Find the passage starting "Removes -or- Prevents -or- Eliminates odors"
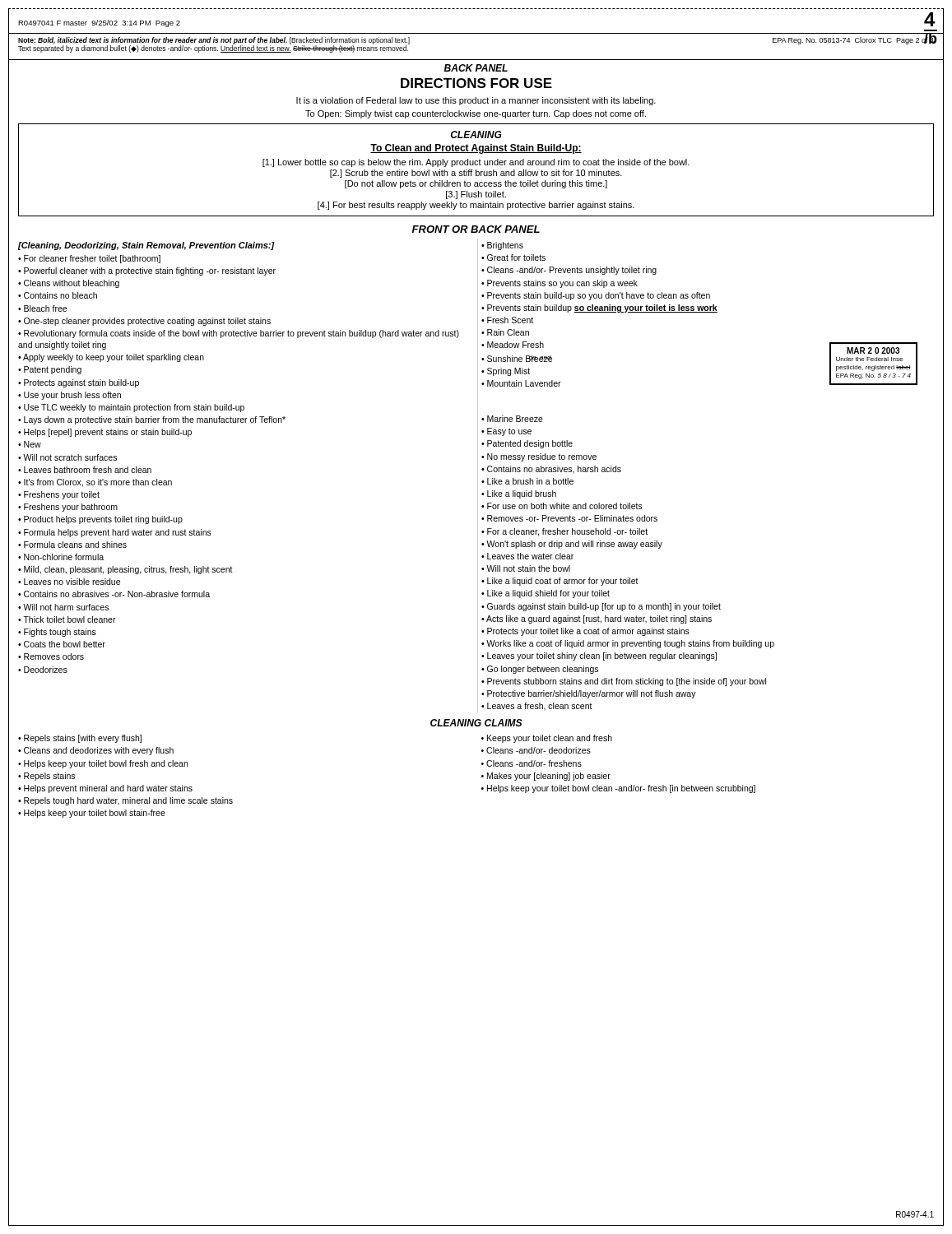This screenshot has width=952, height=1234. click(572, 519)
